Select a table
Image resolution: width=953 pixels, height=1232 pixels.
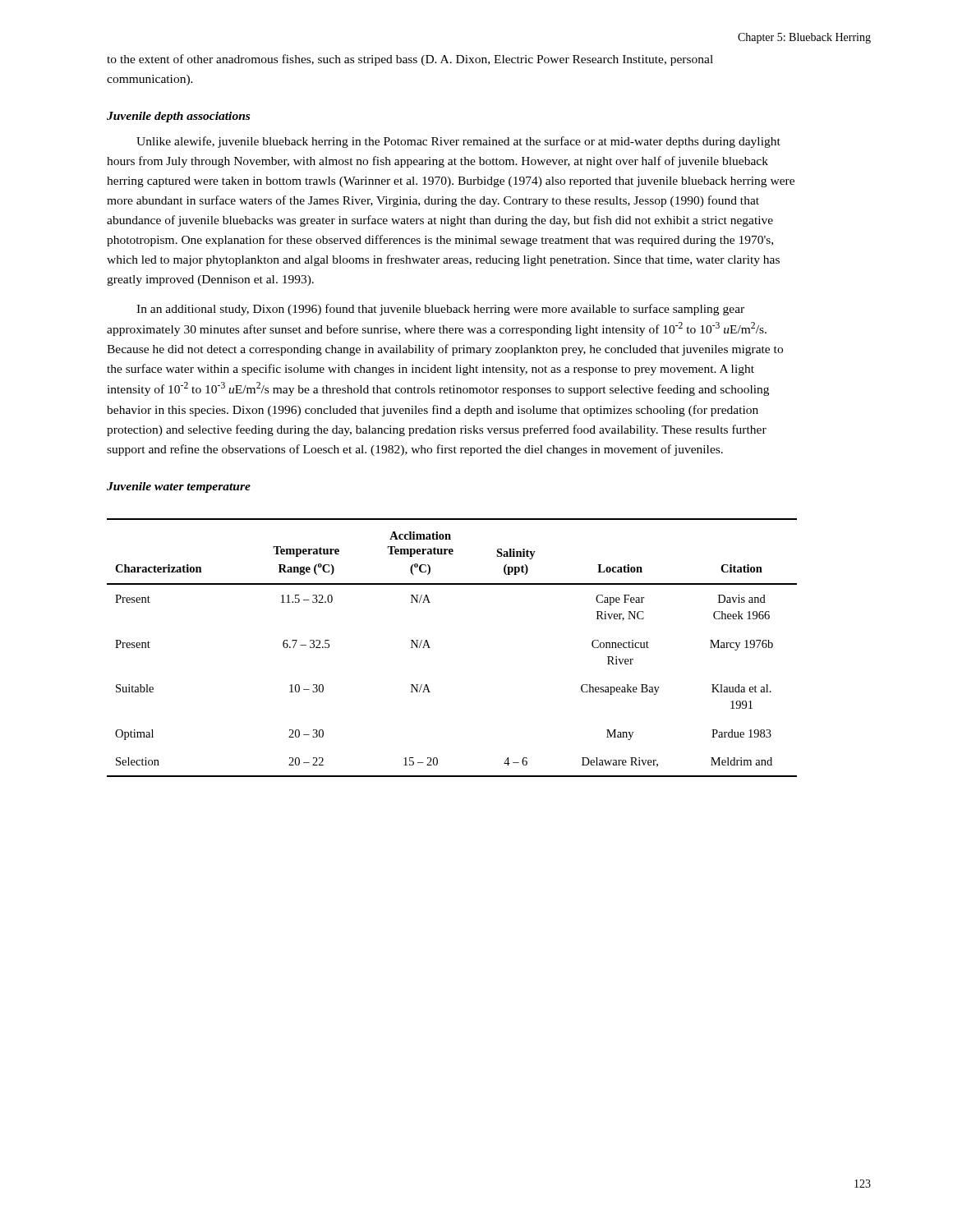452,648
